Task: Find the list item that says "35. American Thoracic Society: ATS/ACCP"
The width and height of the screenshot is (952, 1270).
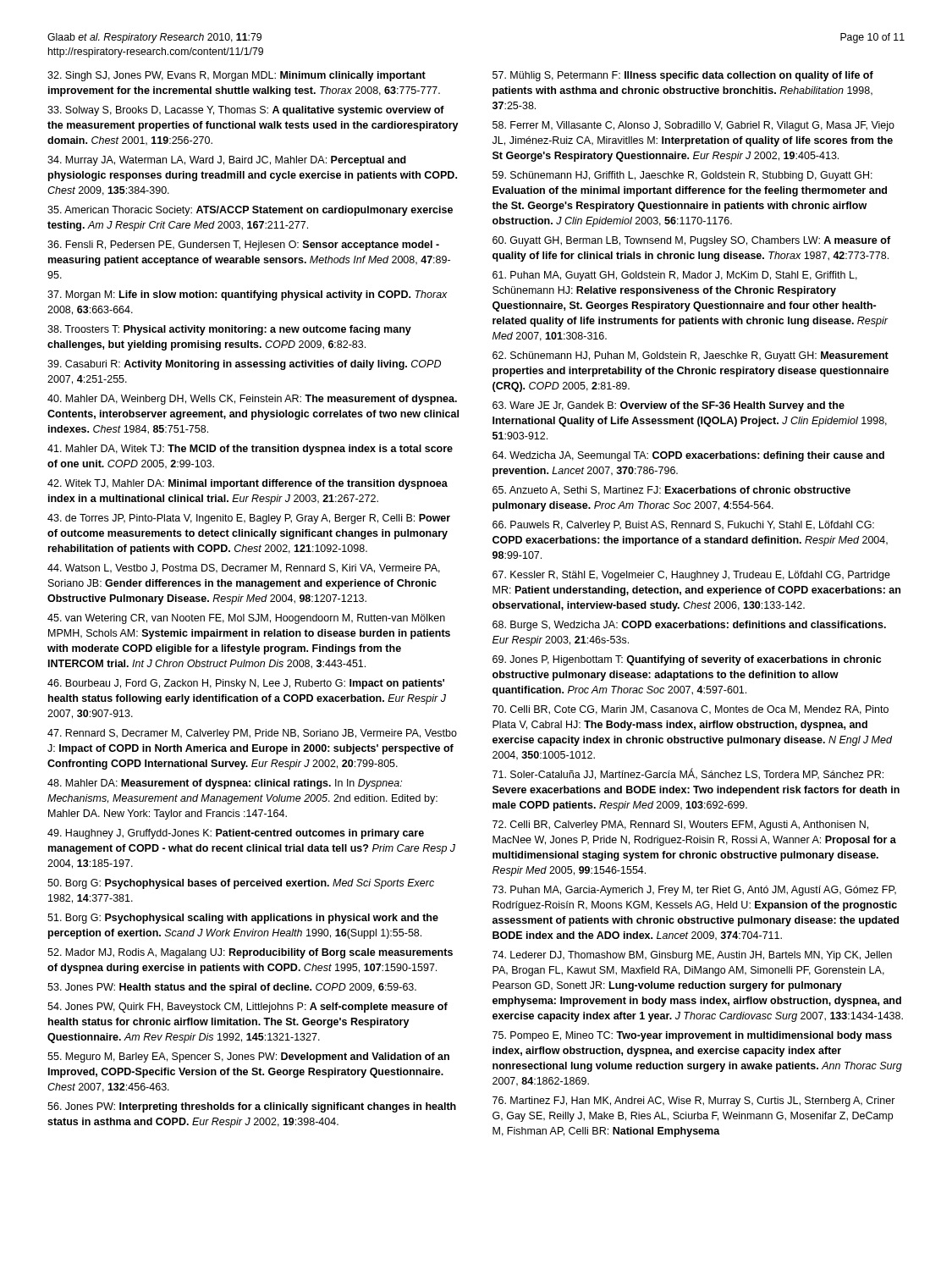Action: (250, 218)
